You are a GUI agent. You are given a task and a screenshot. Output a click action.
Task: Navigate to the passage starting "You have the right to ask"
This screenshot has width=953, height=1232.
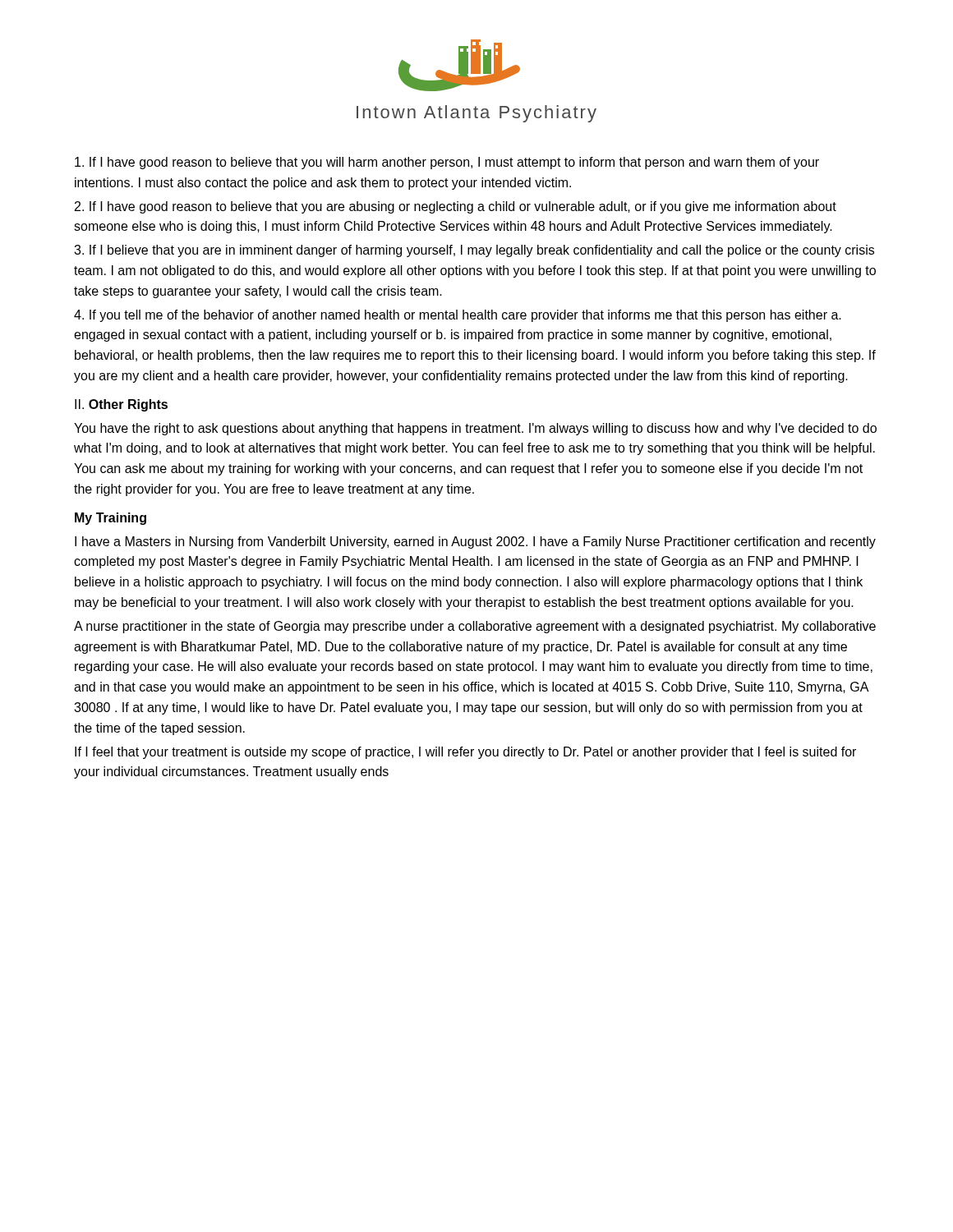pyautogui.click(x=476, y=459)
